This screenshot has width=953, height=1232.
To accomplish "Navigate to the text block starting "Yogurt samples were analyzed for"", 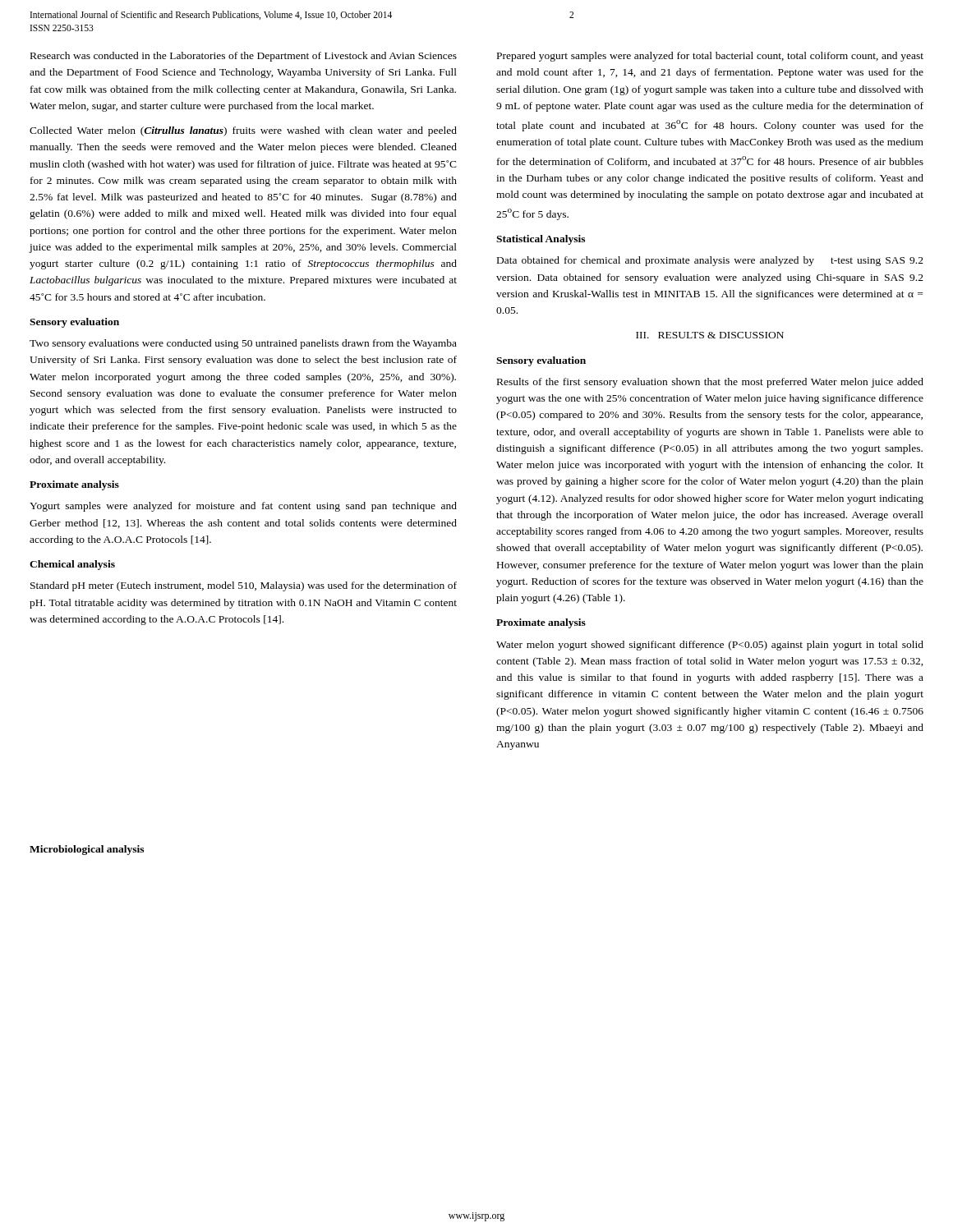I will tap(243, 523).
